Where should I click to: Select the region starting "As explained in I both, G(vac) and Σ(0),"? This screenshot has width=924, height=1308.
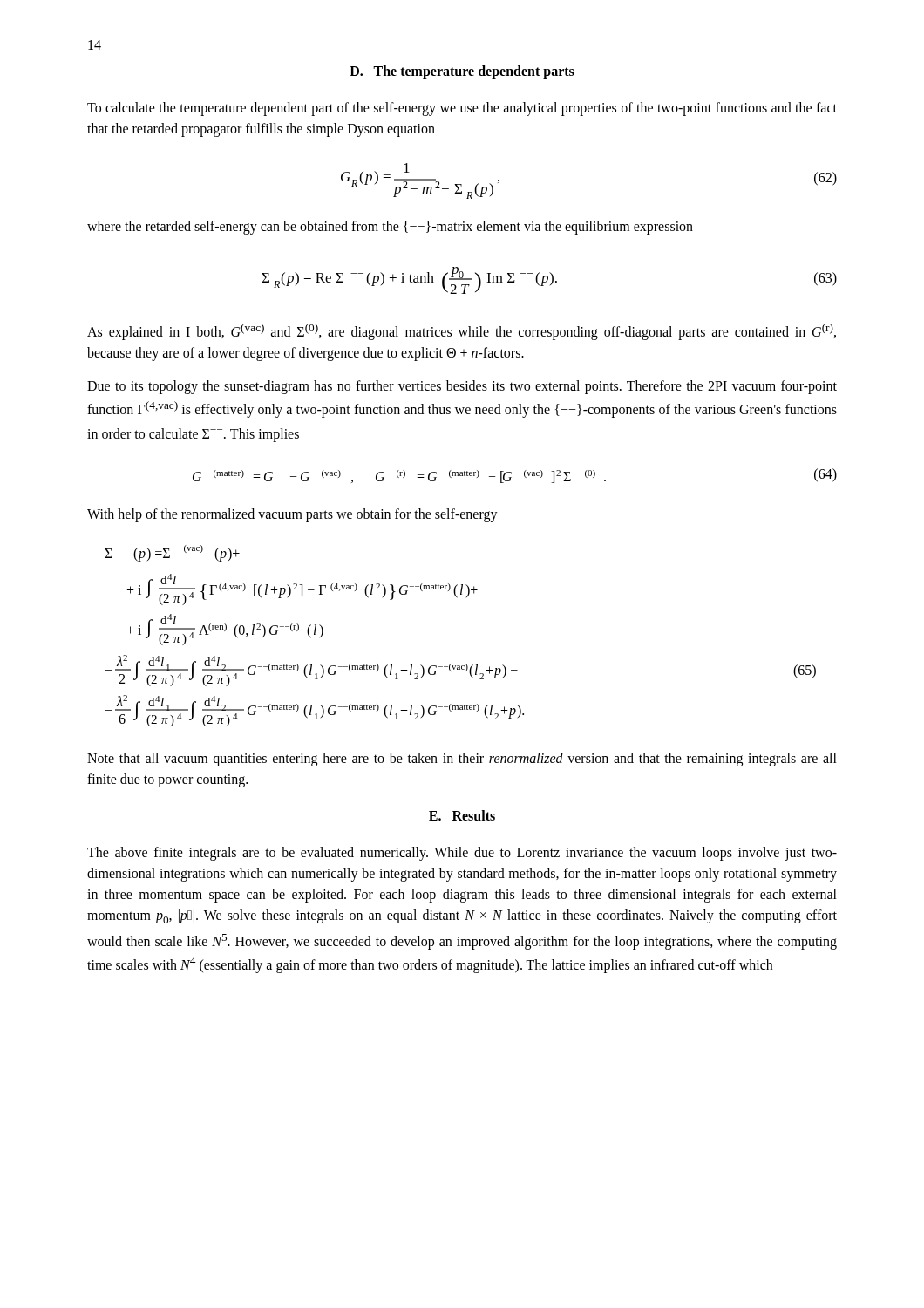(x=462, y=341)
